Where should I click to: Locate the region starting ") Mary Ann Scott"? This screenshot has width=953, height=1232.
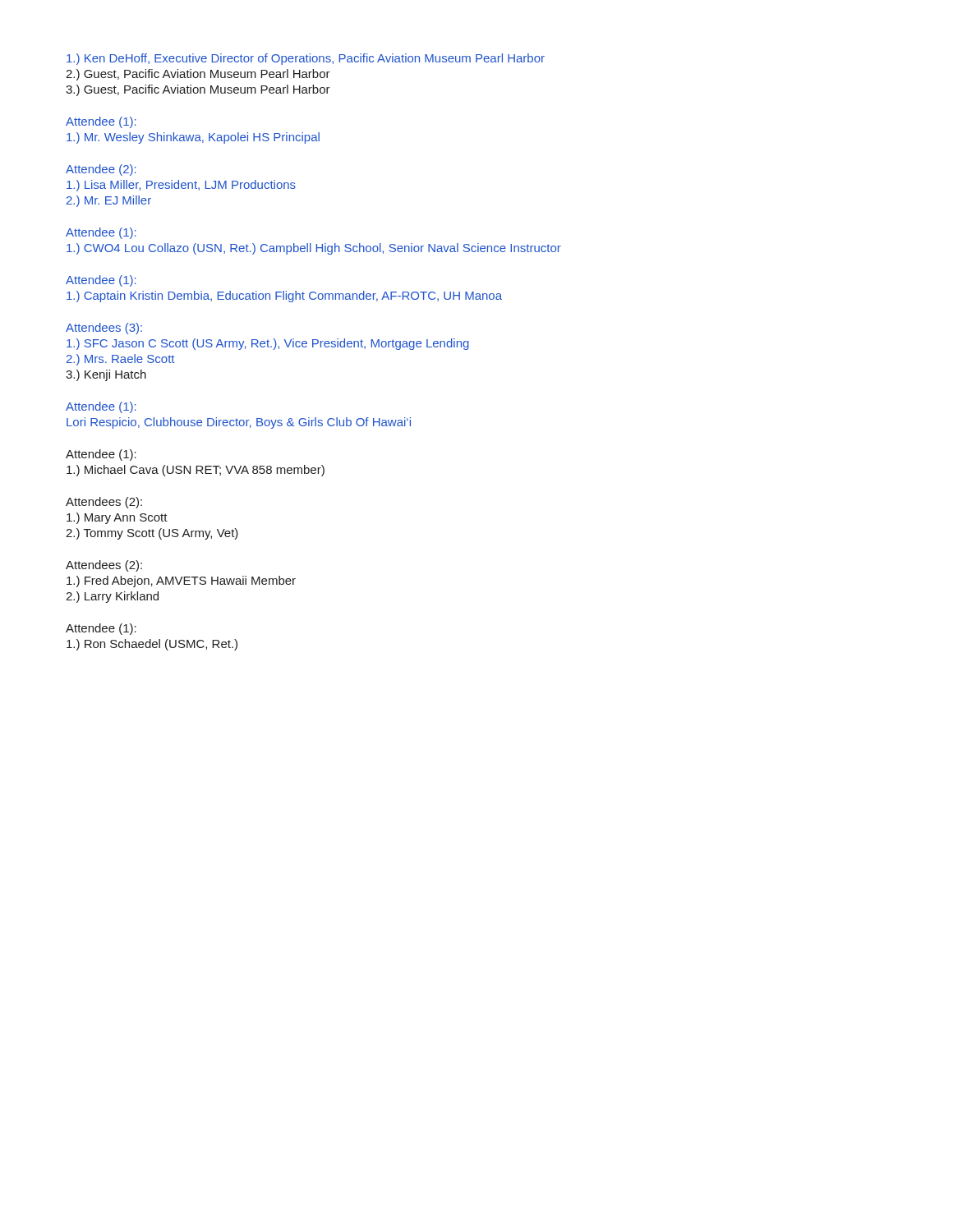(116, 517)
